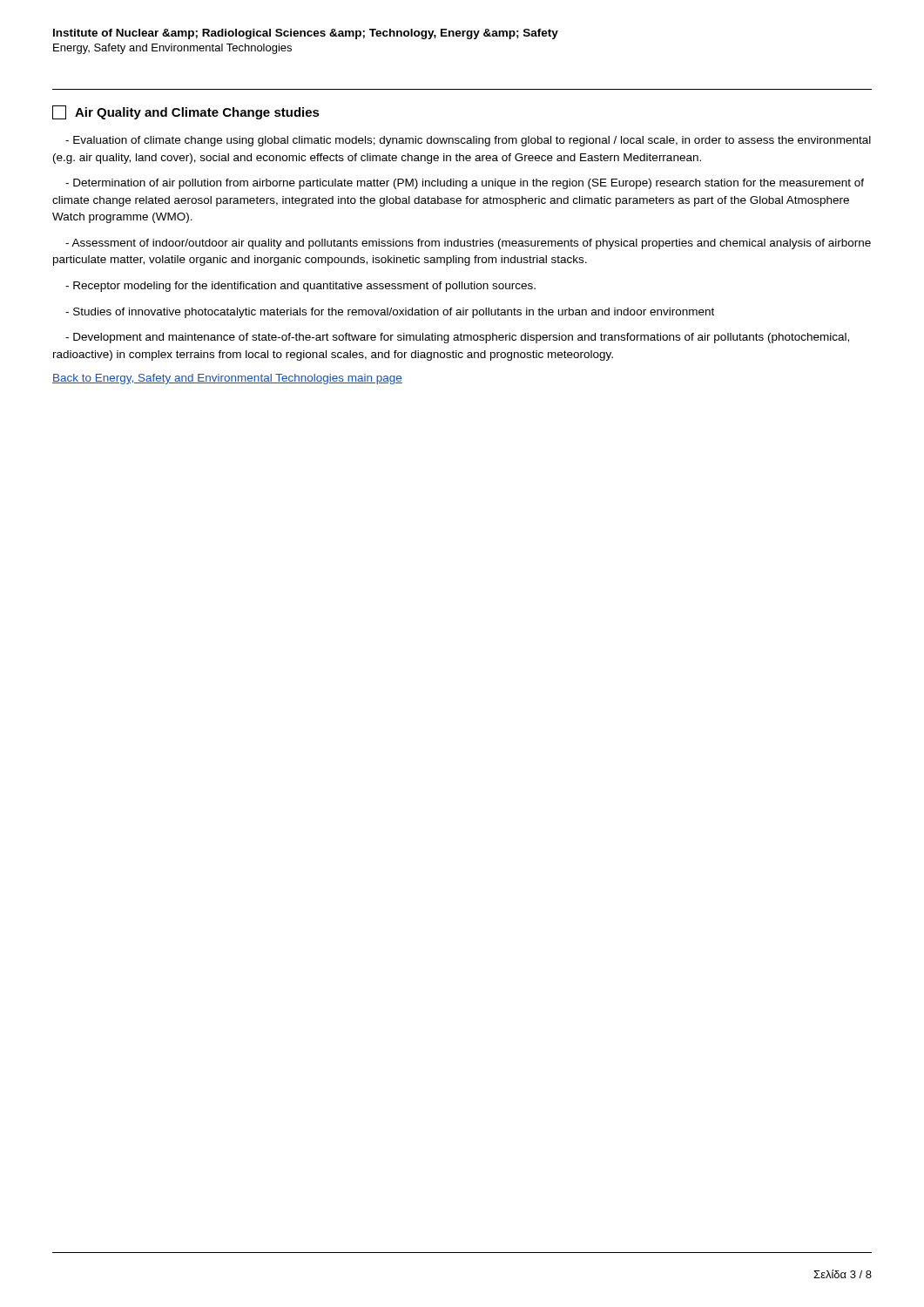Point to the text starting "Evaluation of climate change using"
This screenshot has height=1307, width=924.
click(462, 148)
